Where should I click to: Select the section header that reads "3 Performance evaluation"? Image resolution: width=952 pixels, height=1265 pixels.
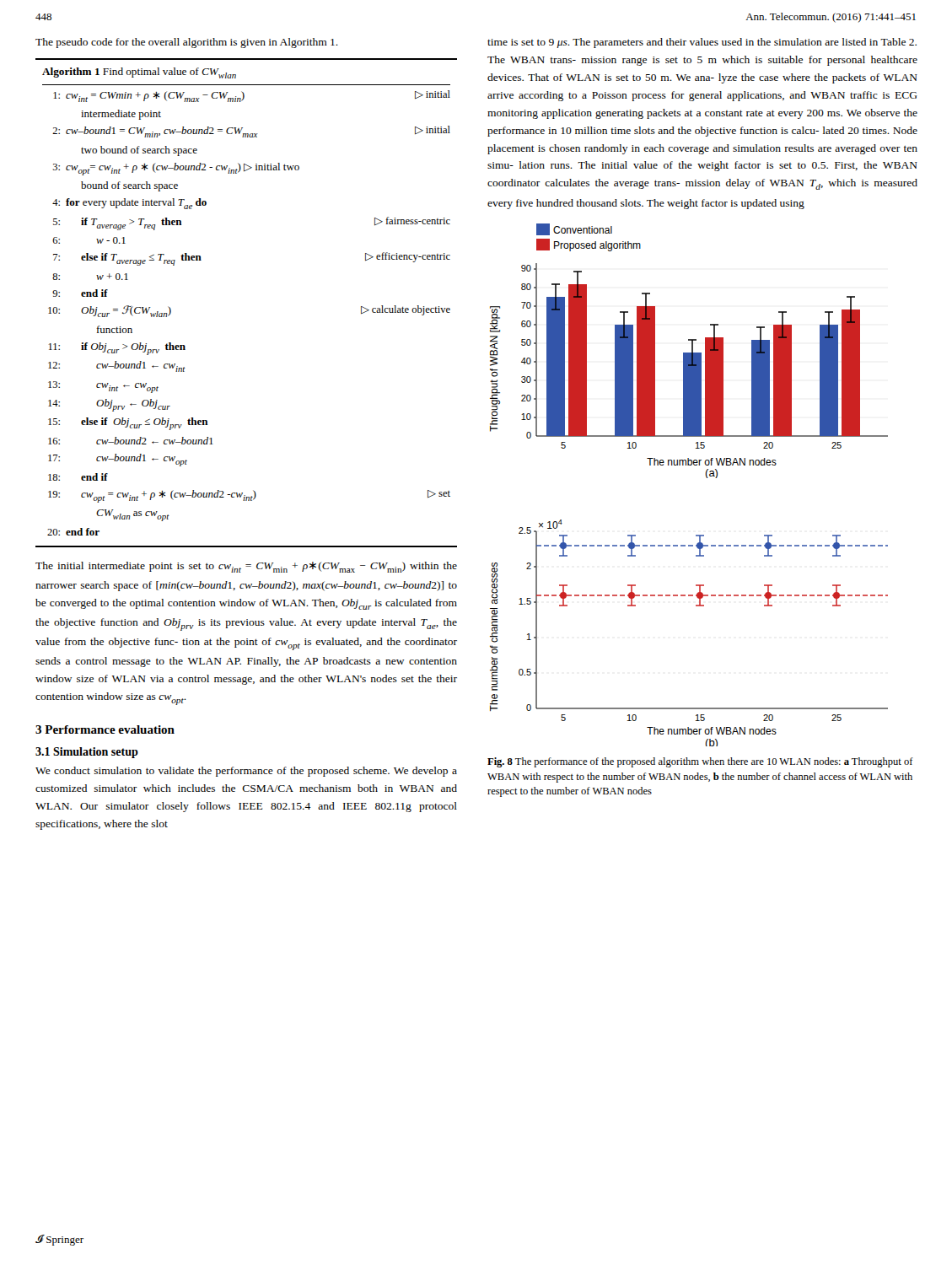pyautogui.click(x=105, y=730)
